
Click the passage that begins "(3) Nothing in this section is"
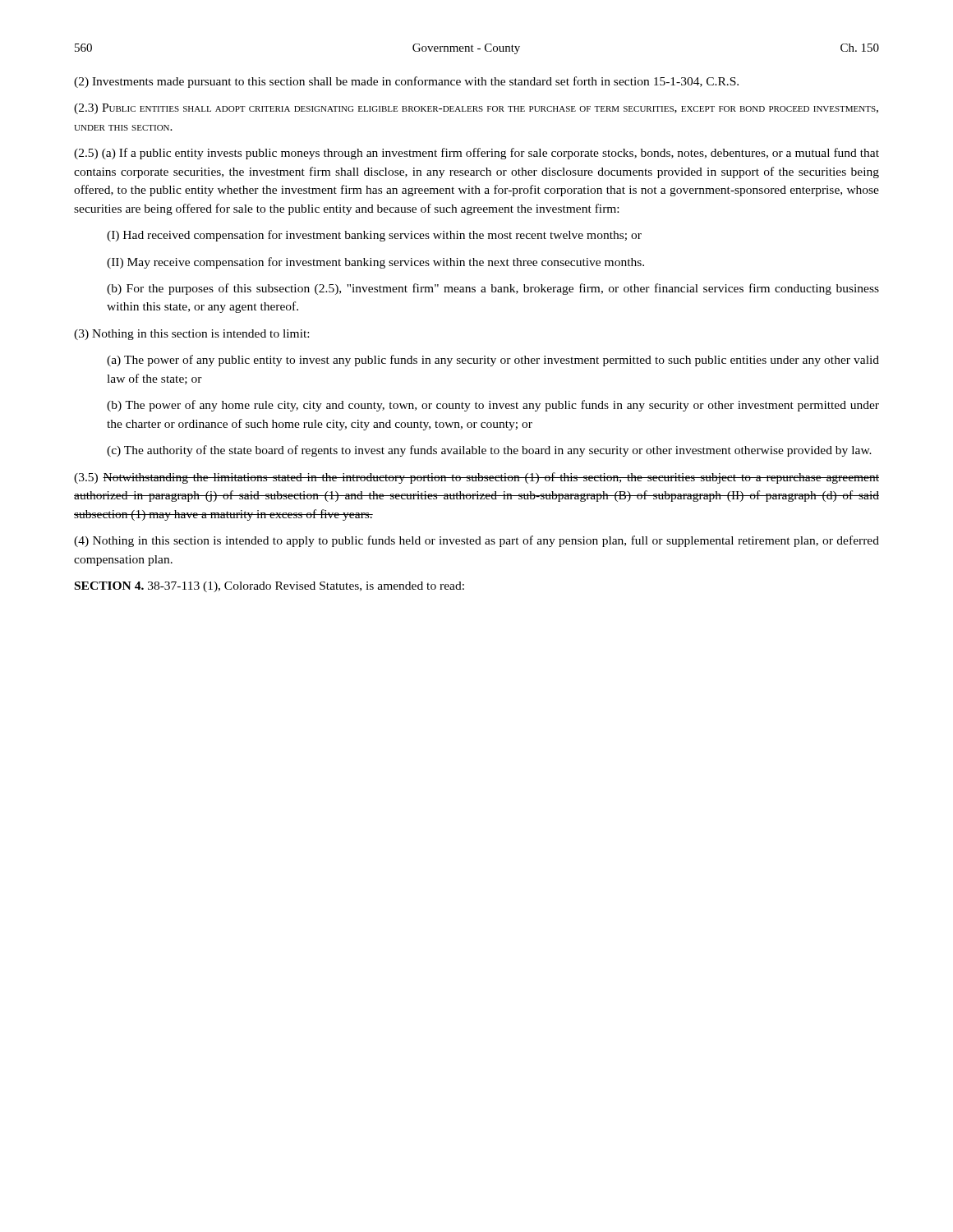point(191,335)
